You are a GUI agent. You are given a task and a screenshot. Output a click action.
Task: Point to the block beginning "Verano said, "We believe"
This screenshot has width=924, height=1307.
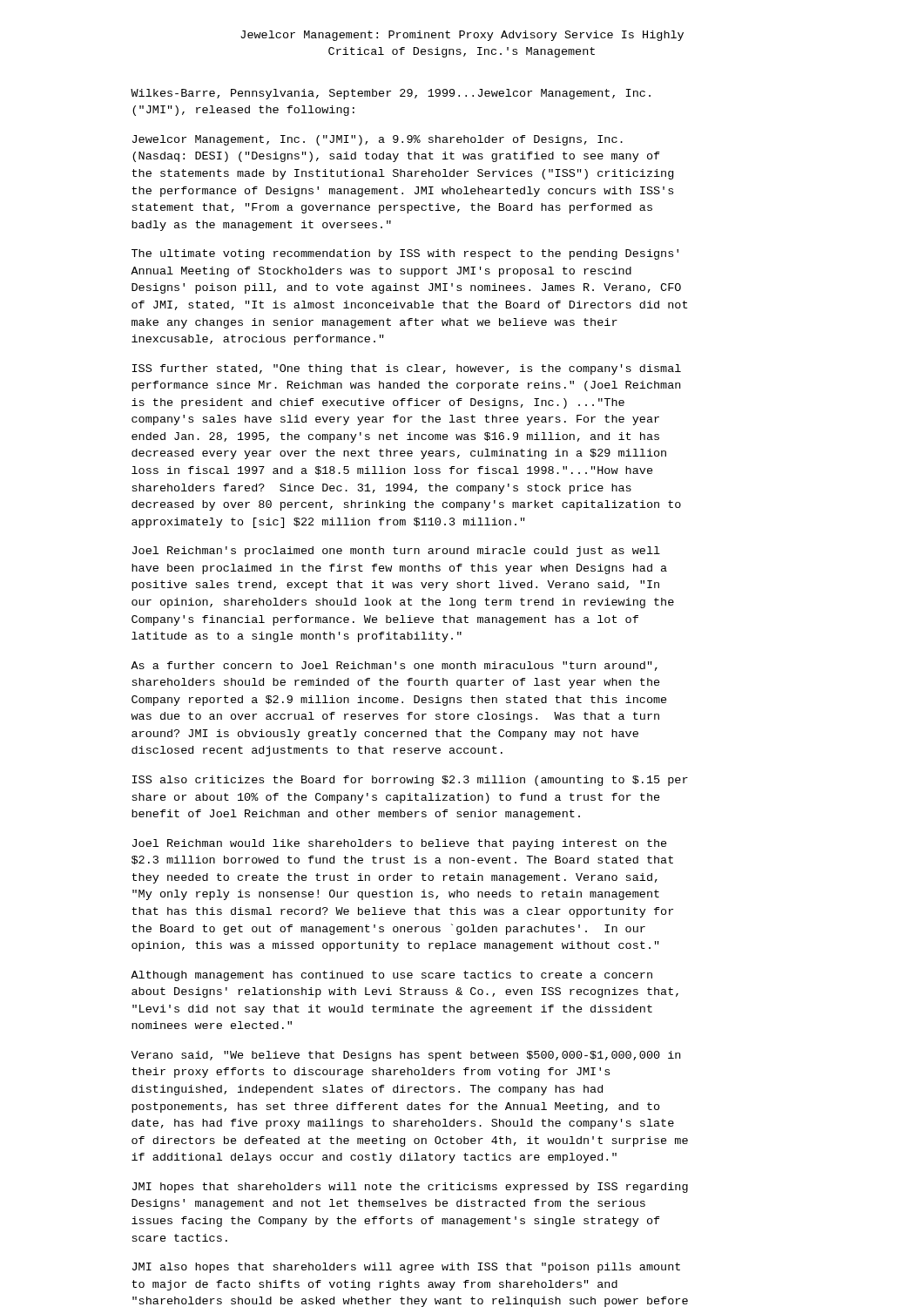point(410,1107)
